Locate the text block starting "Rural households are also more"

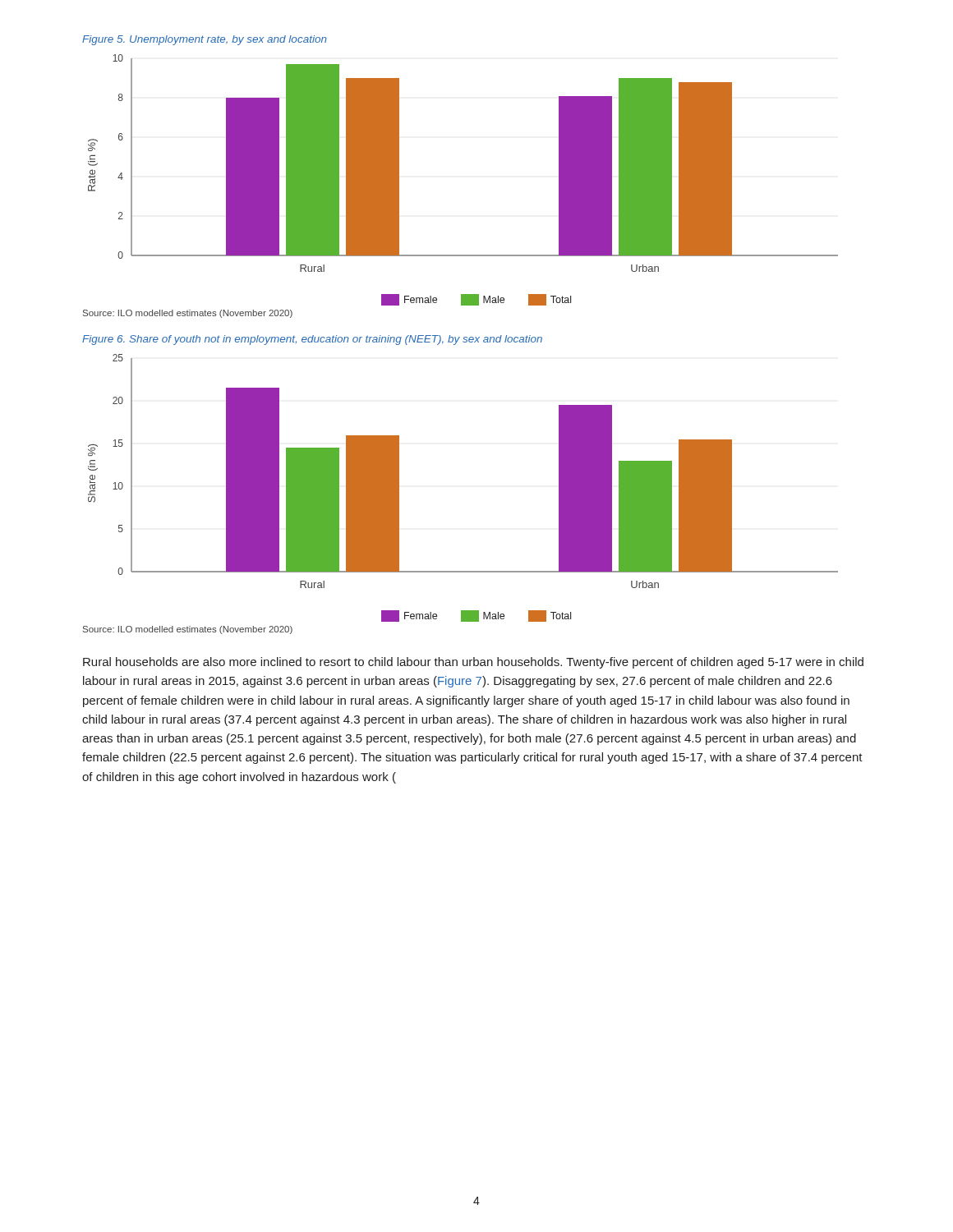click(x=473, y=719)
